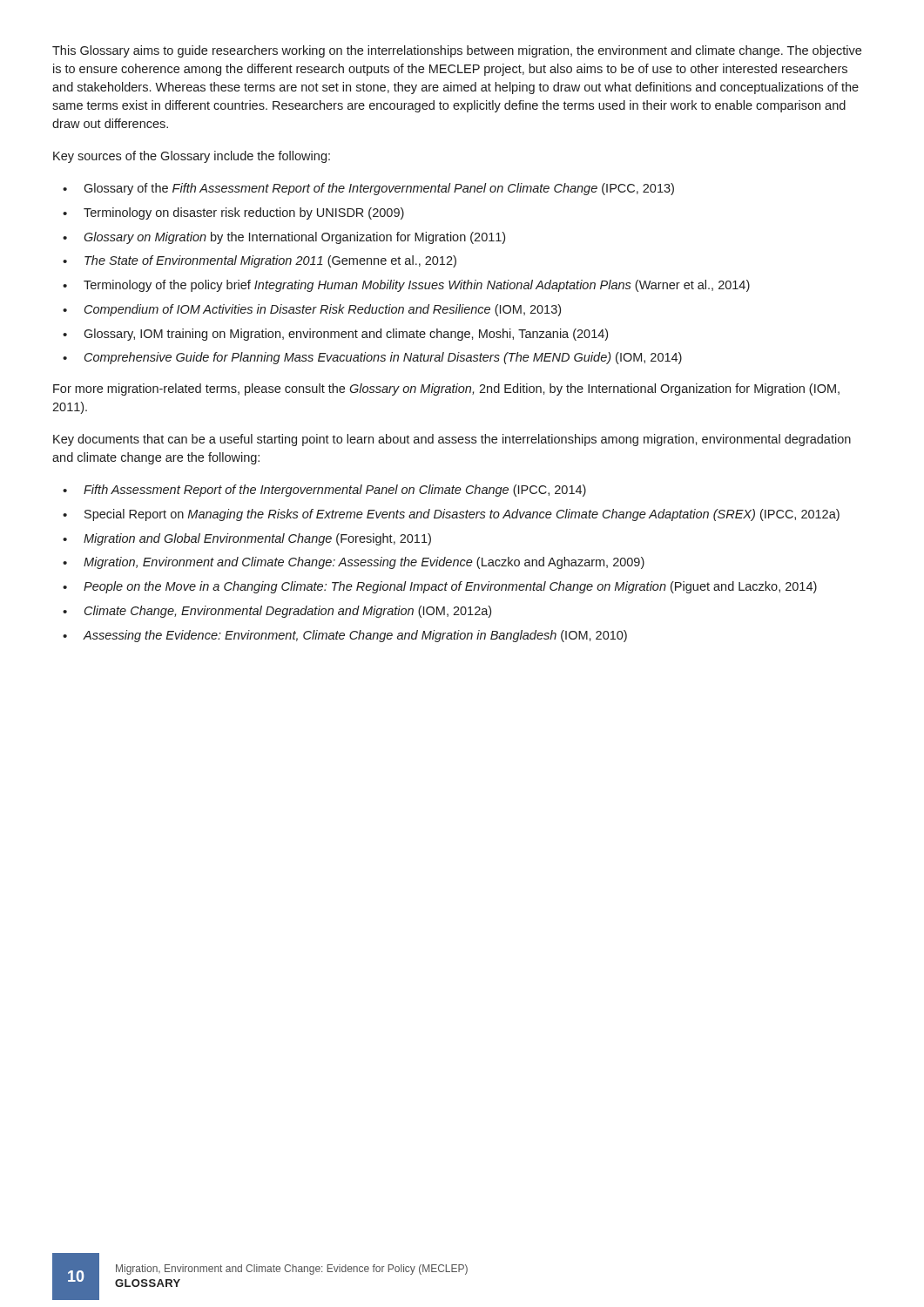Screen dimensions: 1307x924
Task: Where is the passage that starts "• Fifth Assessment Report of"?
Action: click(x=467, y=491)
